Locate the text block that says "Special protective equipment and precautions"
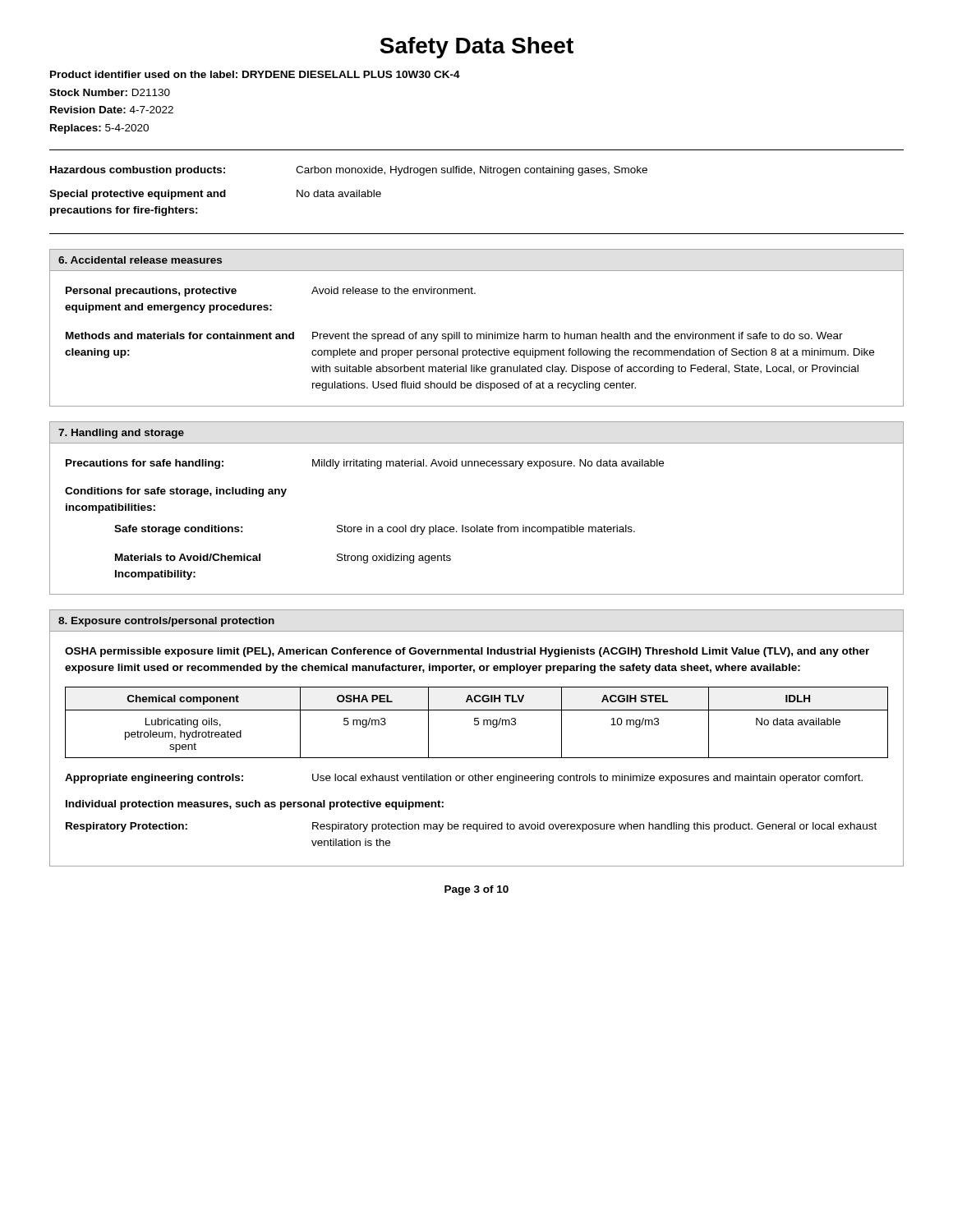Screen dimensions: 1232x953 (x=215, y=195)
